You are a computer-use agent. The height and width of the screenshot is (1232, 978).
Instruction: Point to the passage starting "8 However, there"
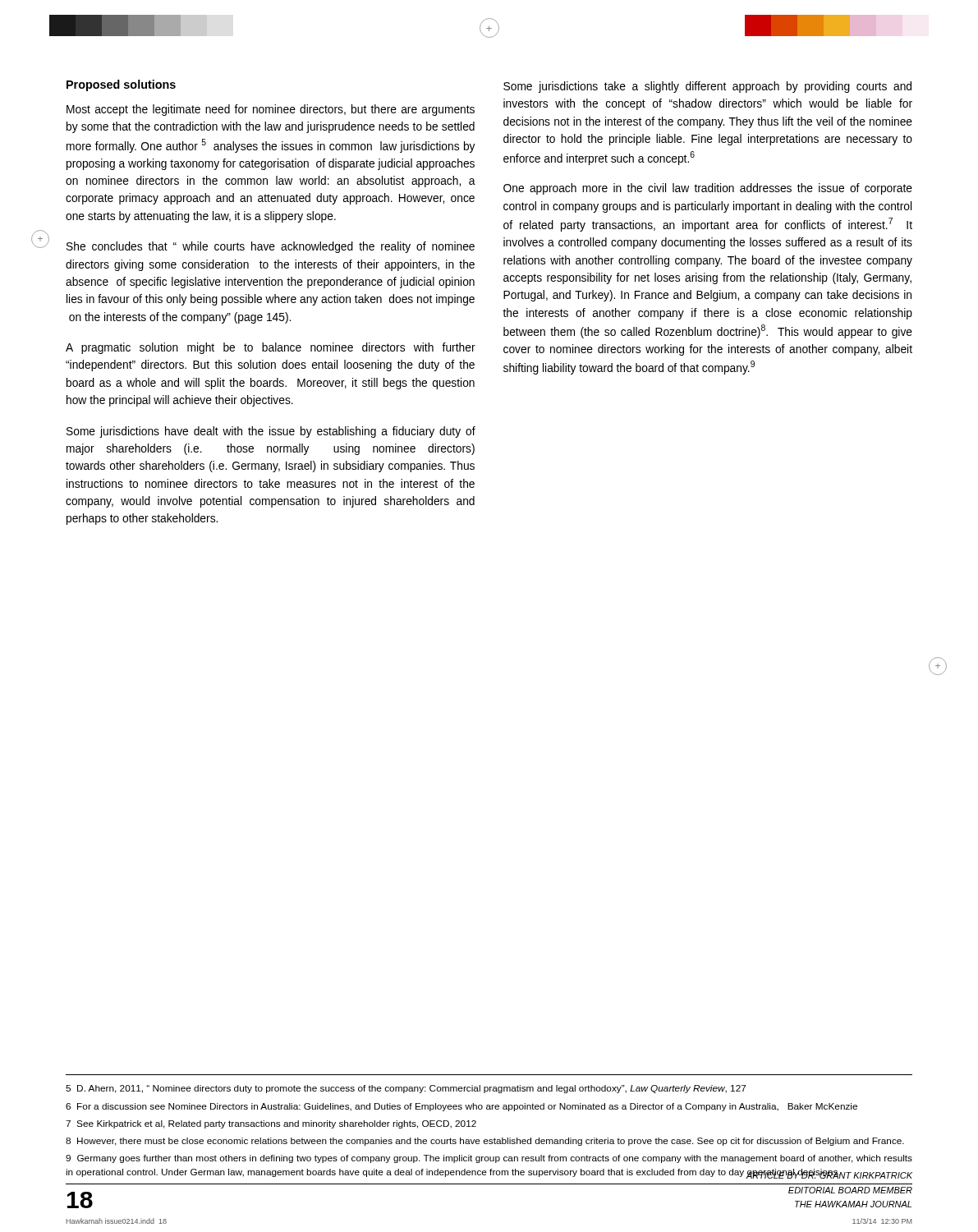485,1141
